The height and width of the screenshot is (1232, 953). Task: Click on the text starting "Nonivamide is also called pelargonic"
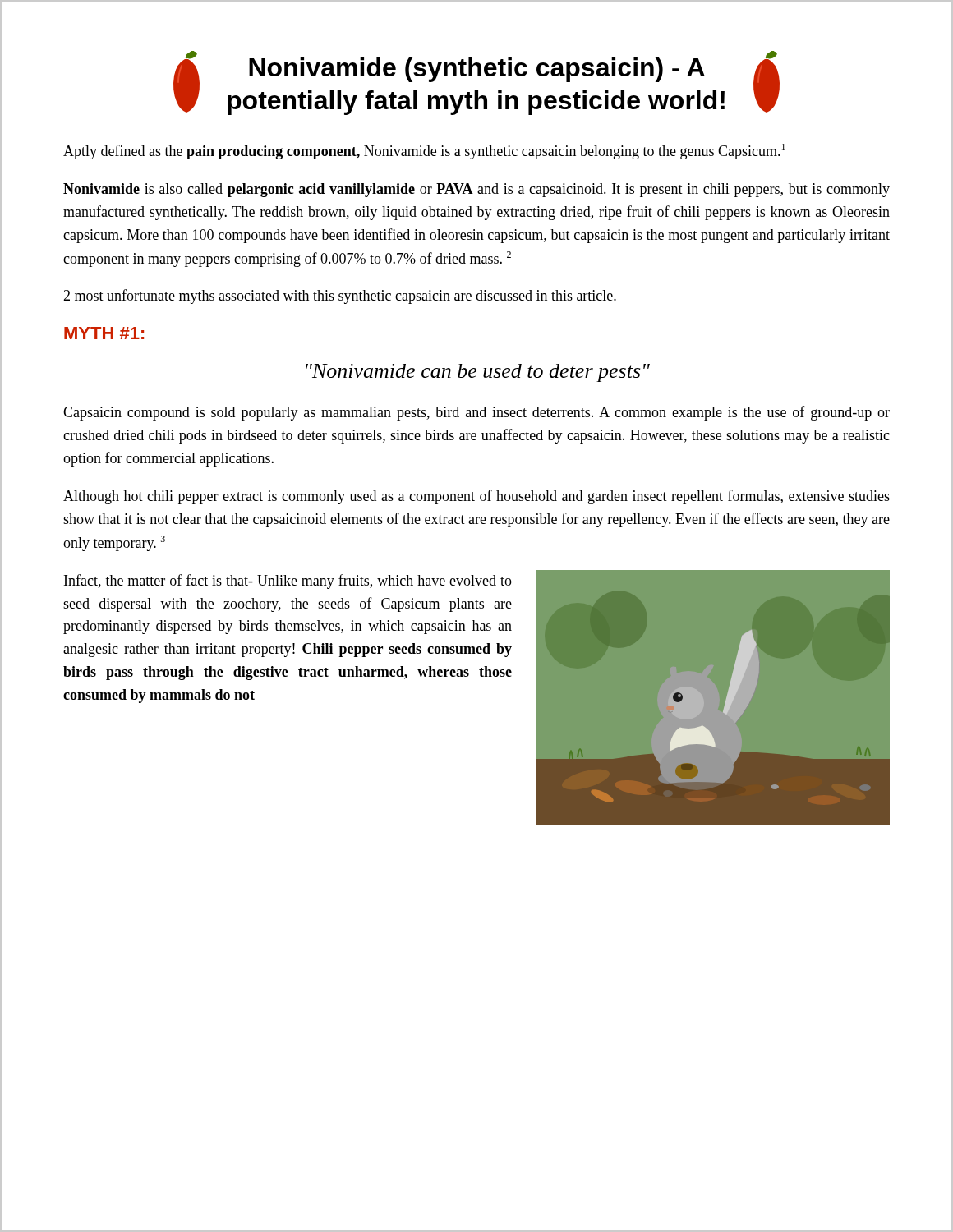coord(476,224)
